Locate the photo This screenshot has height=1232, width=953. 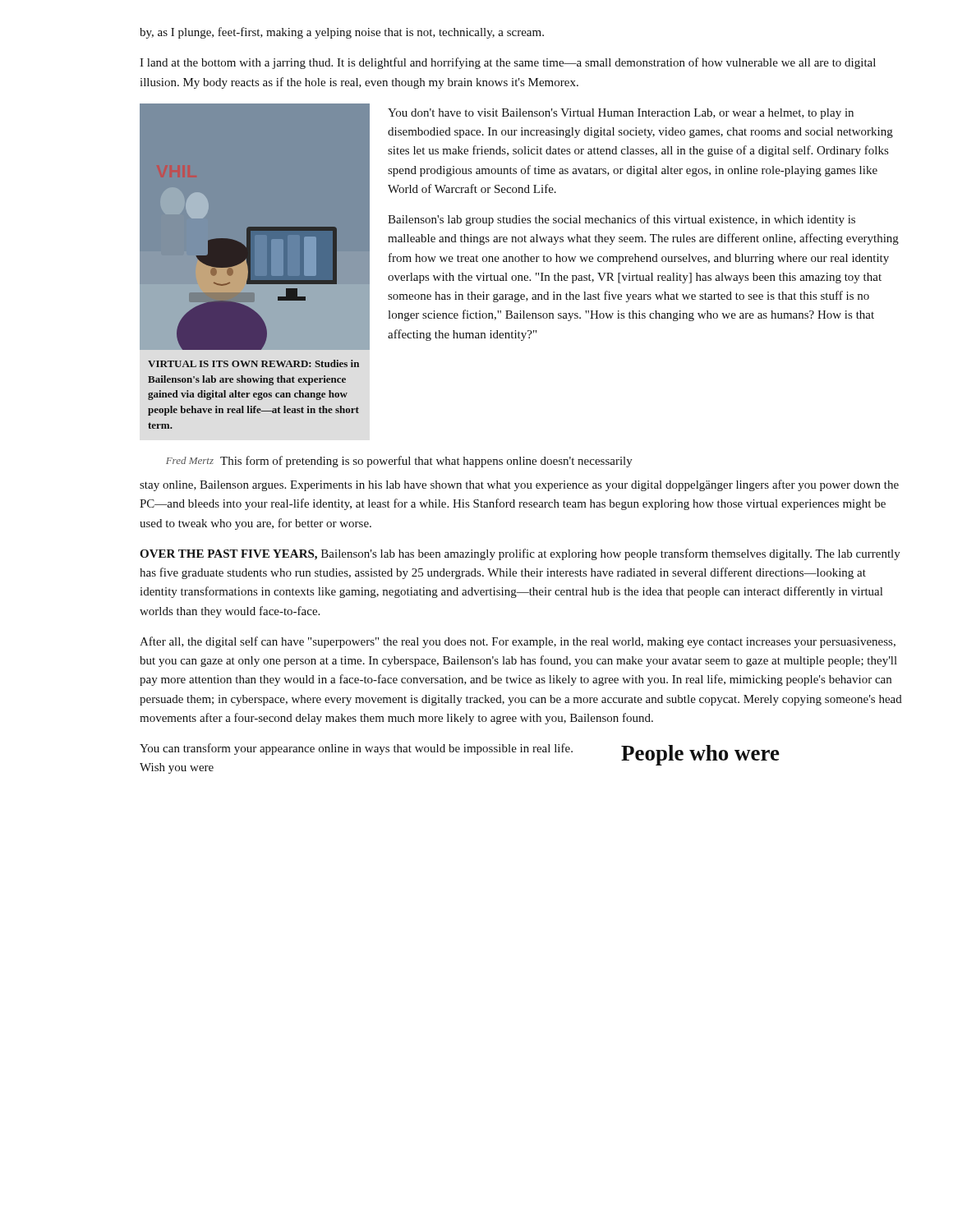coord(255,226)
